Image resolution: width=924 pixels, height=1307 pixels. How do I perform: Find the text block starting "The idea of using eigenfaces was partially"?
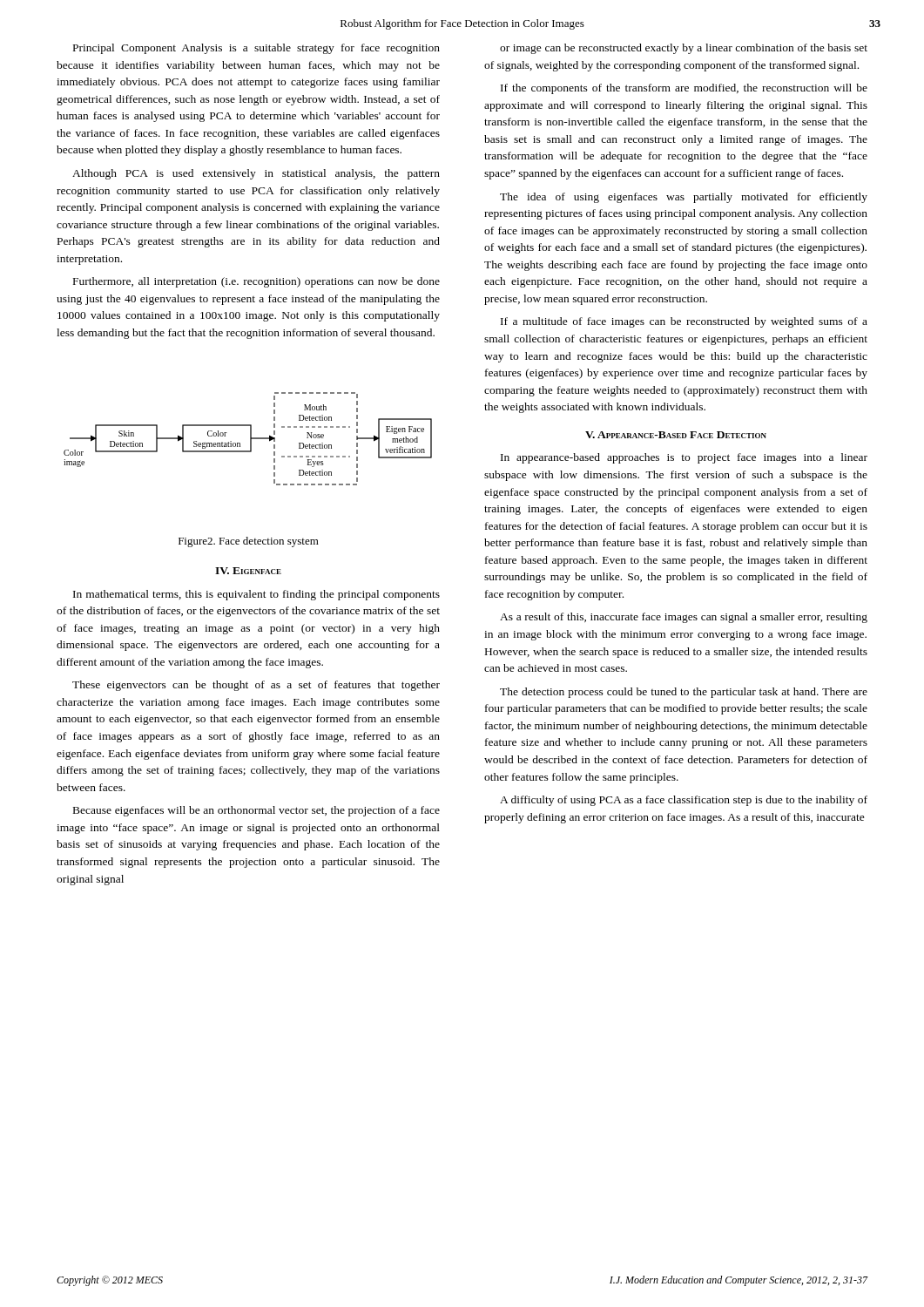pos(676,247)
